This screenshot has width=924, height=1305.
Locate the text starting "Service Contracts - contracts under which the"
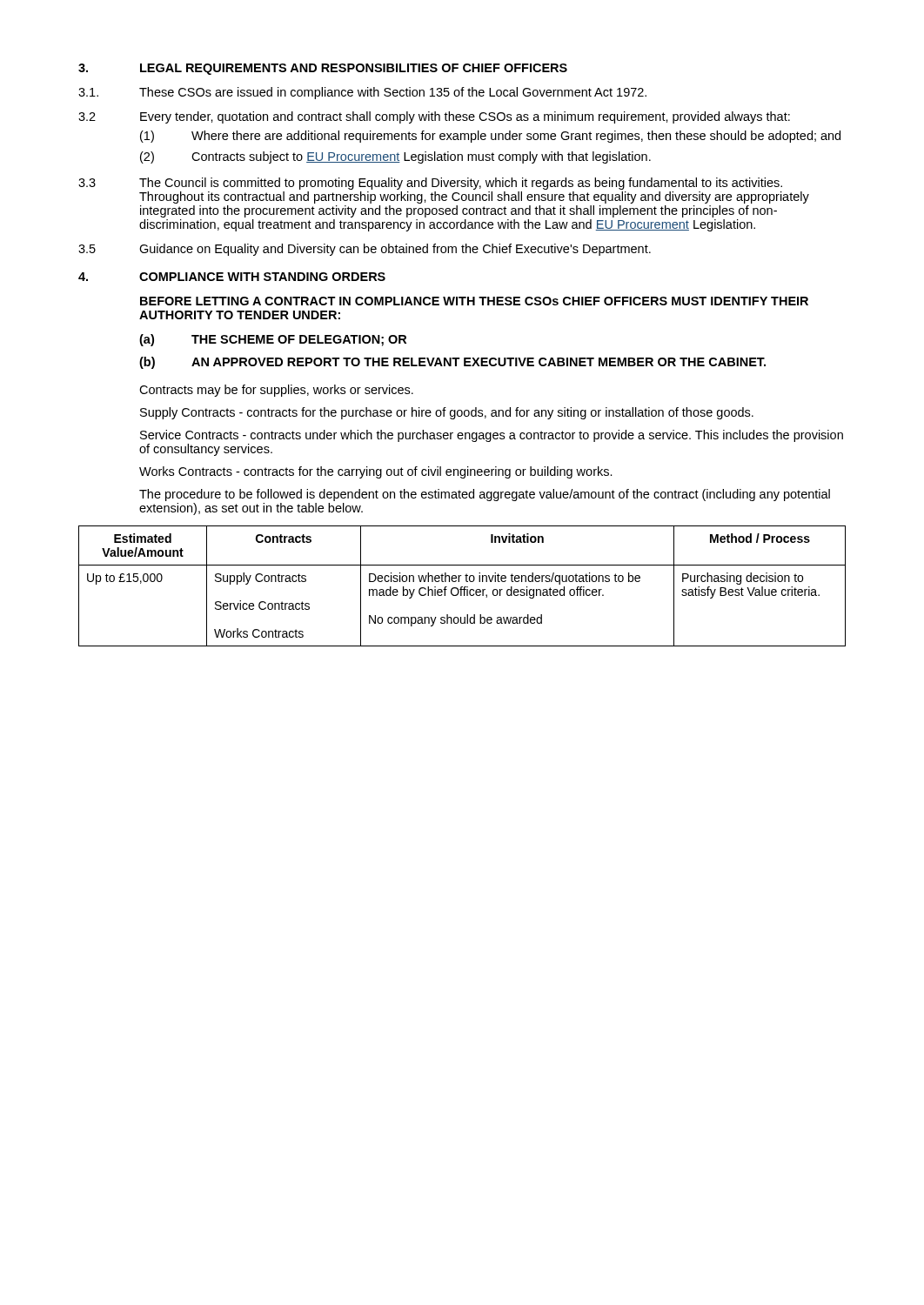[491, 442]
